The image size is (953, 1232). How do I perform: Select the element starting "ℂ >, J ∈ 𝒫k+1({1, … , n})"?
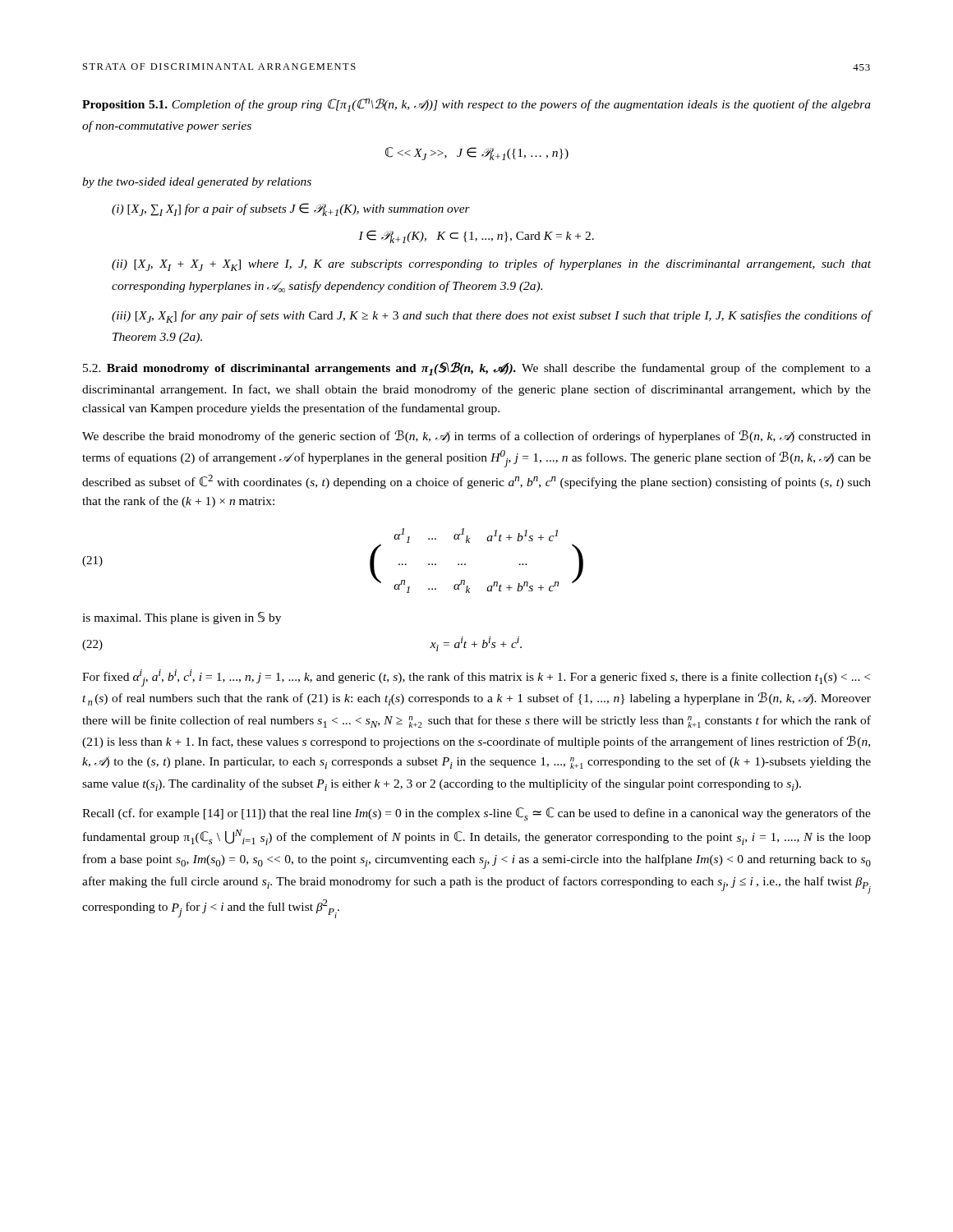[x=476, y=154]
